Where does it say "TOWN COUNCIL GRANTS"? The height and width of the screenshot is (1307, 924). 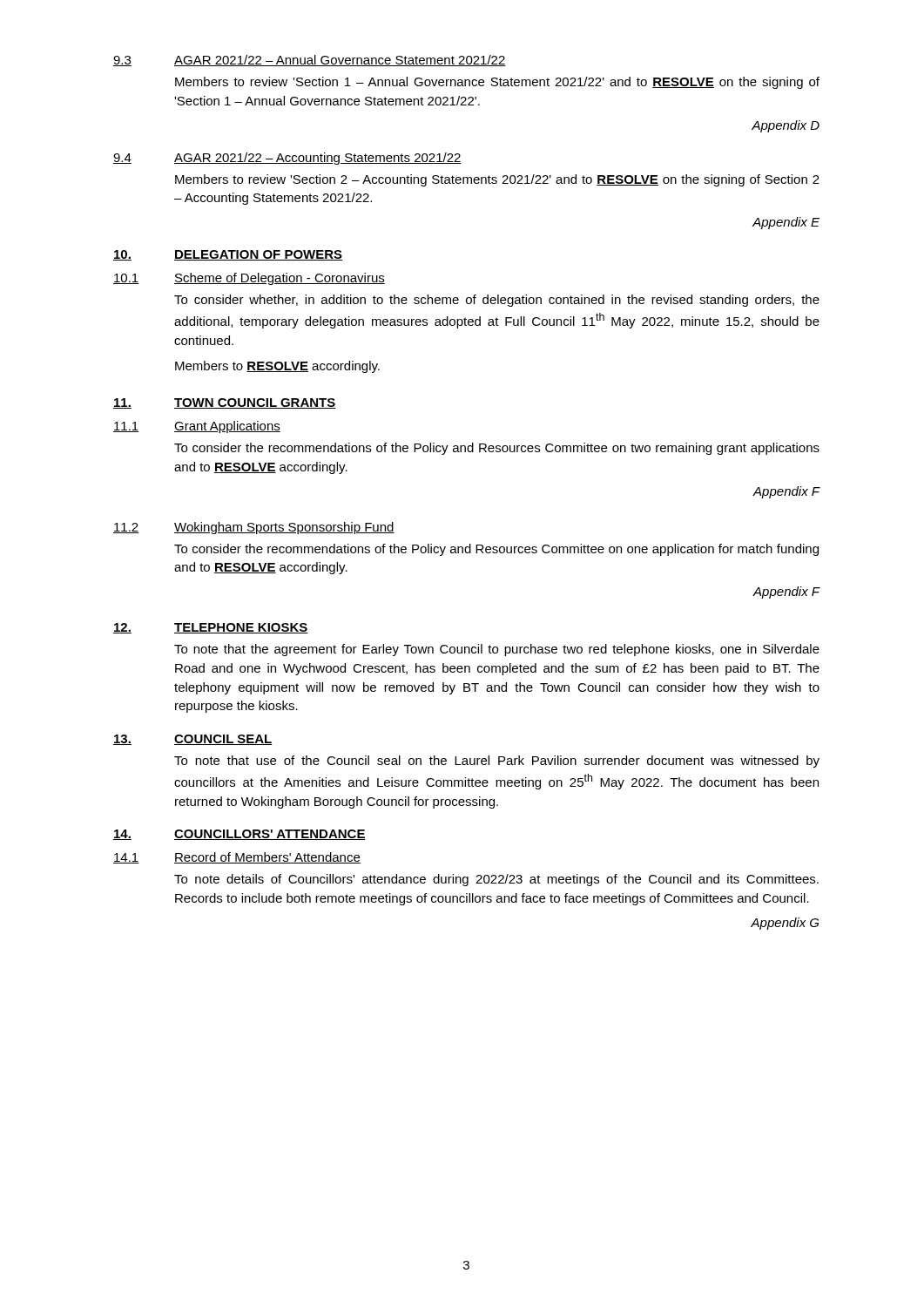(255, 402)
